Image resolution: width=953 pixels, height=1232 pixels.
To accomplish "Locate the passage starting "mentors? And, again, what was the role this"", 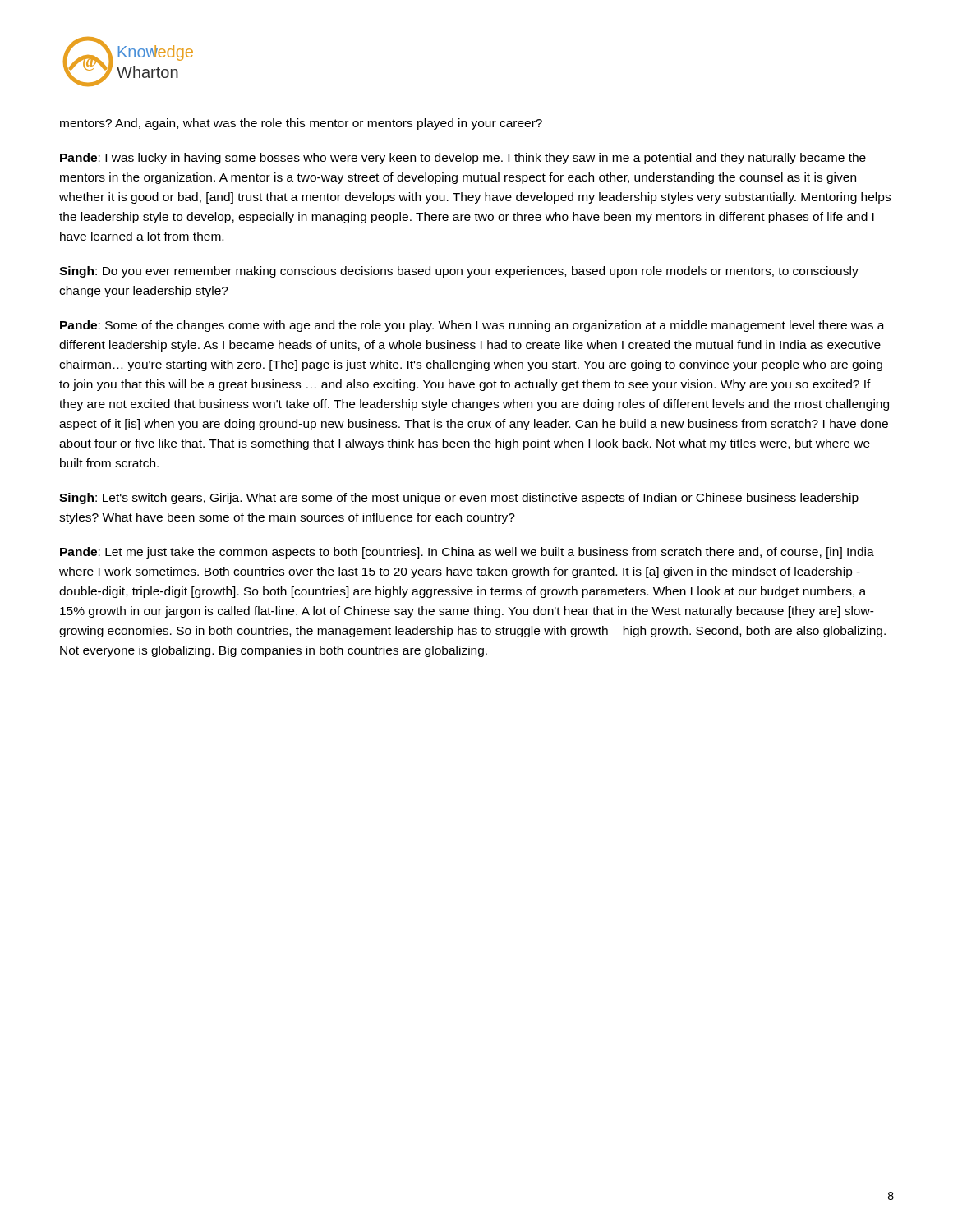I will click(x=476, y=123).
